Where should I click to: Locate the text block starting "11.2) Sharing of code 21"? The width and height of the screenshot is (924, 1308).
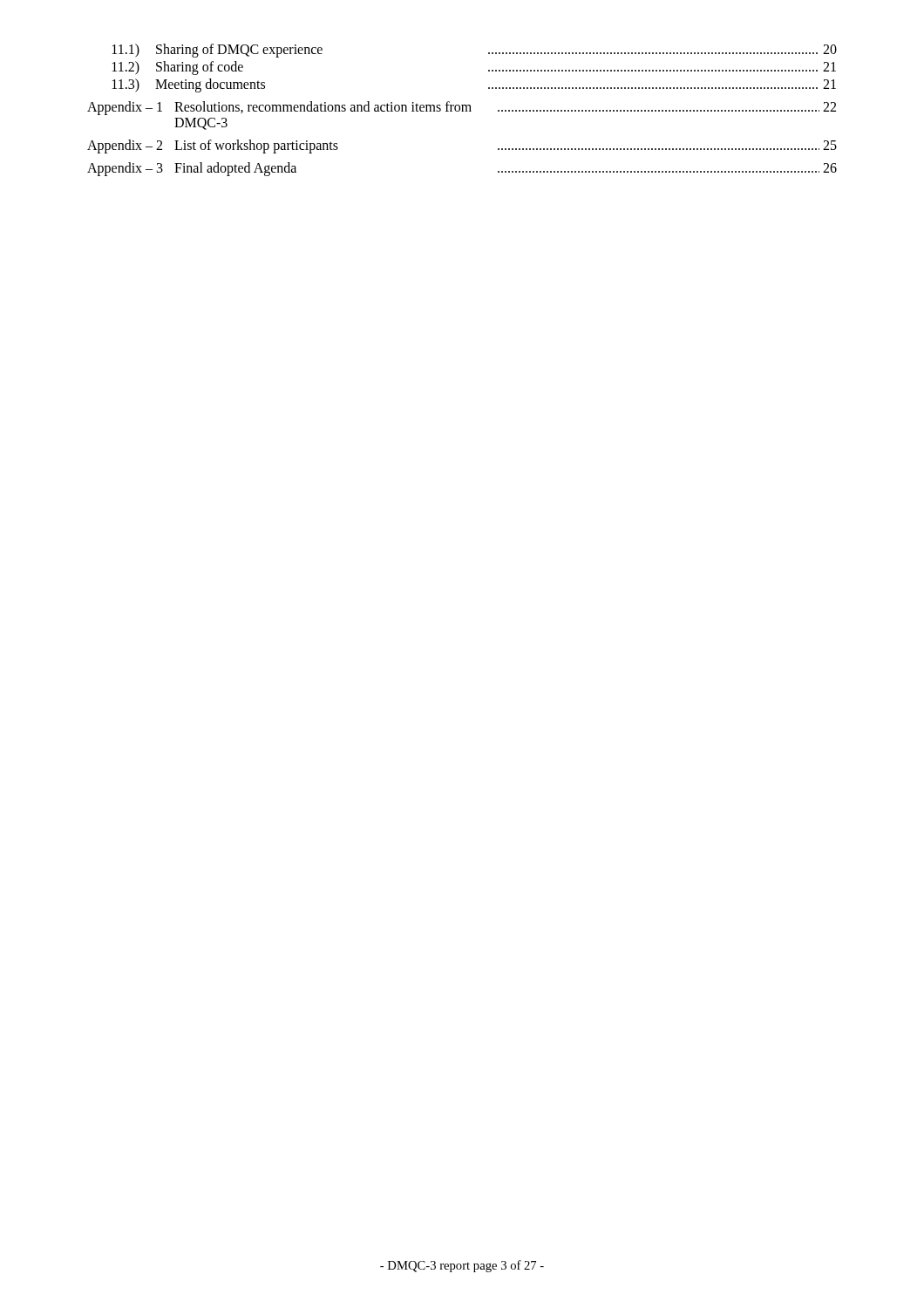click(197, 68)
